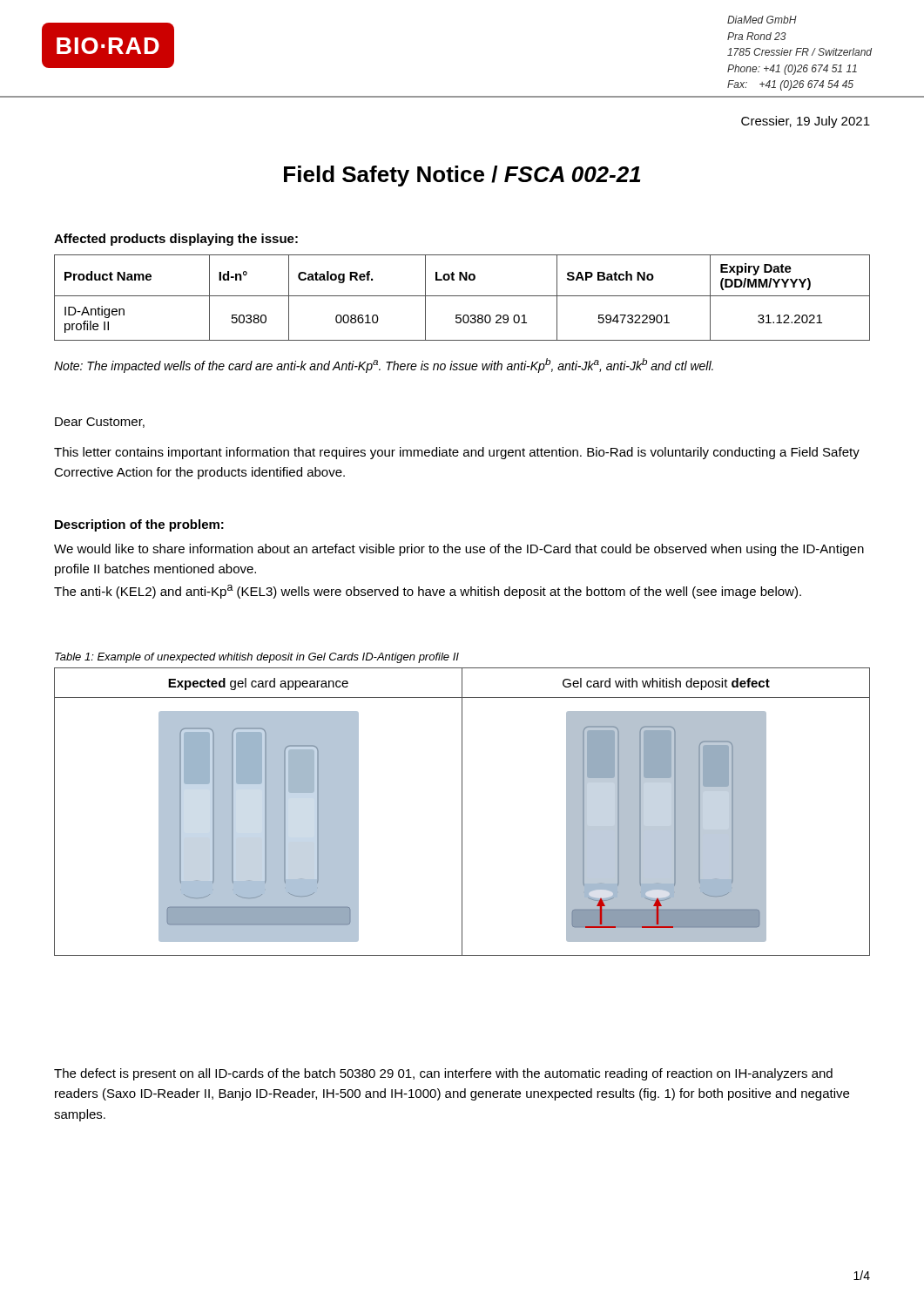The height and width of the screenshot is (1307, 924).
Task: Find the text block containing "Cressier, 19 July"
Action: (805, 121)
